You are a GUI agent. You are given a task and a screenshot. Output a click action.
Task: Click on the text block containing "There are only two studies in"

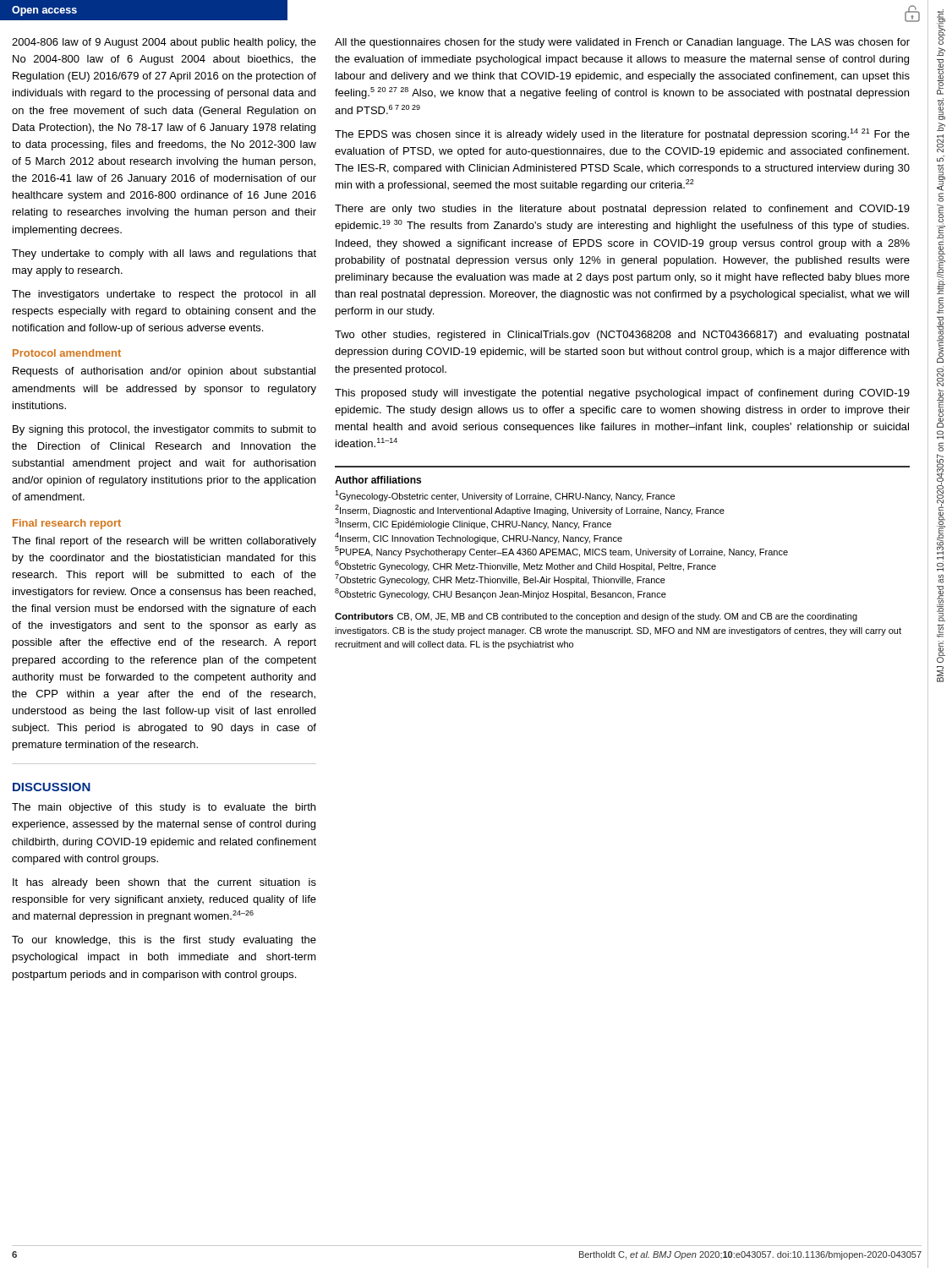622,260
